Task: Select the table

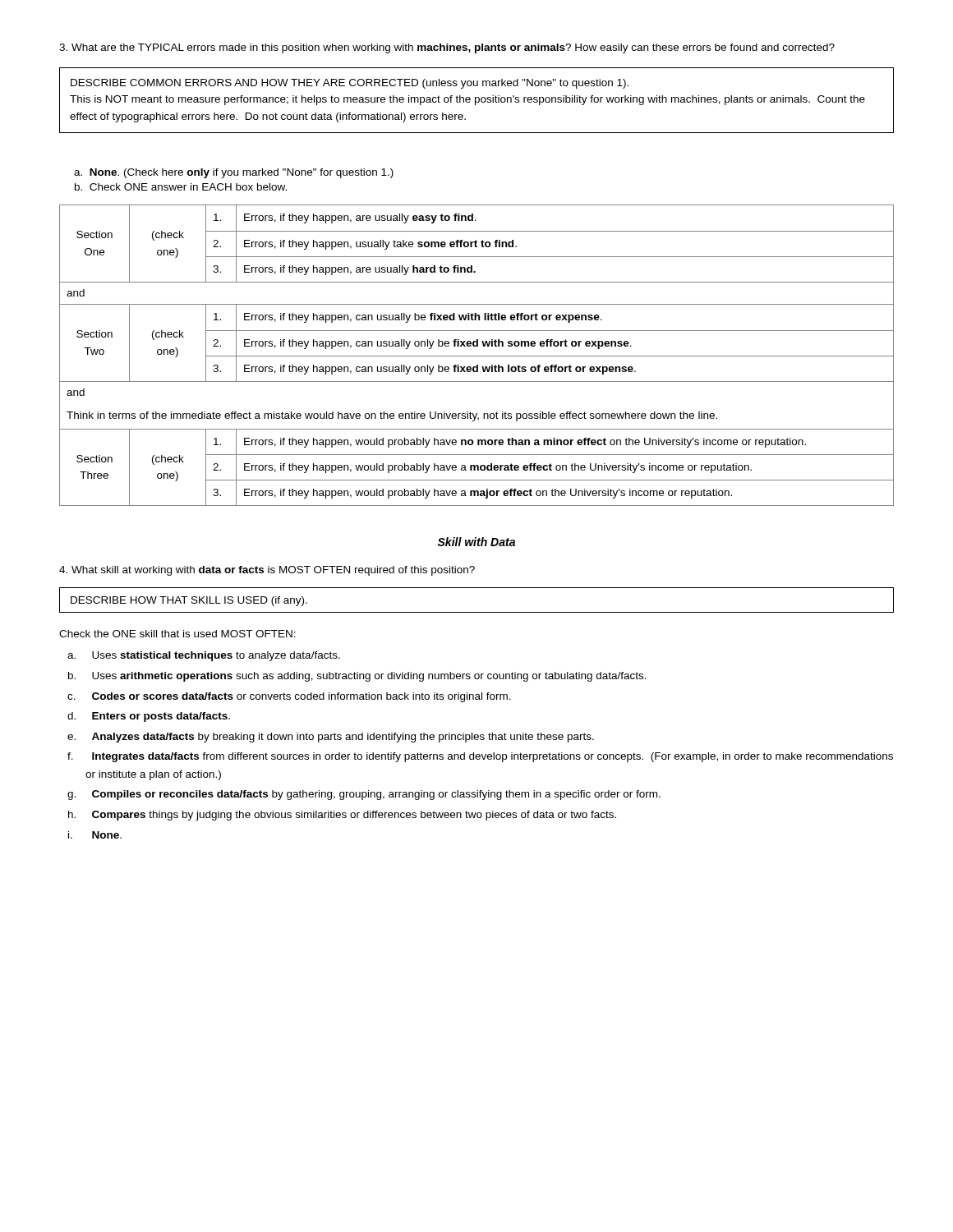Action: (476, 355)
